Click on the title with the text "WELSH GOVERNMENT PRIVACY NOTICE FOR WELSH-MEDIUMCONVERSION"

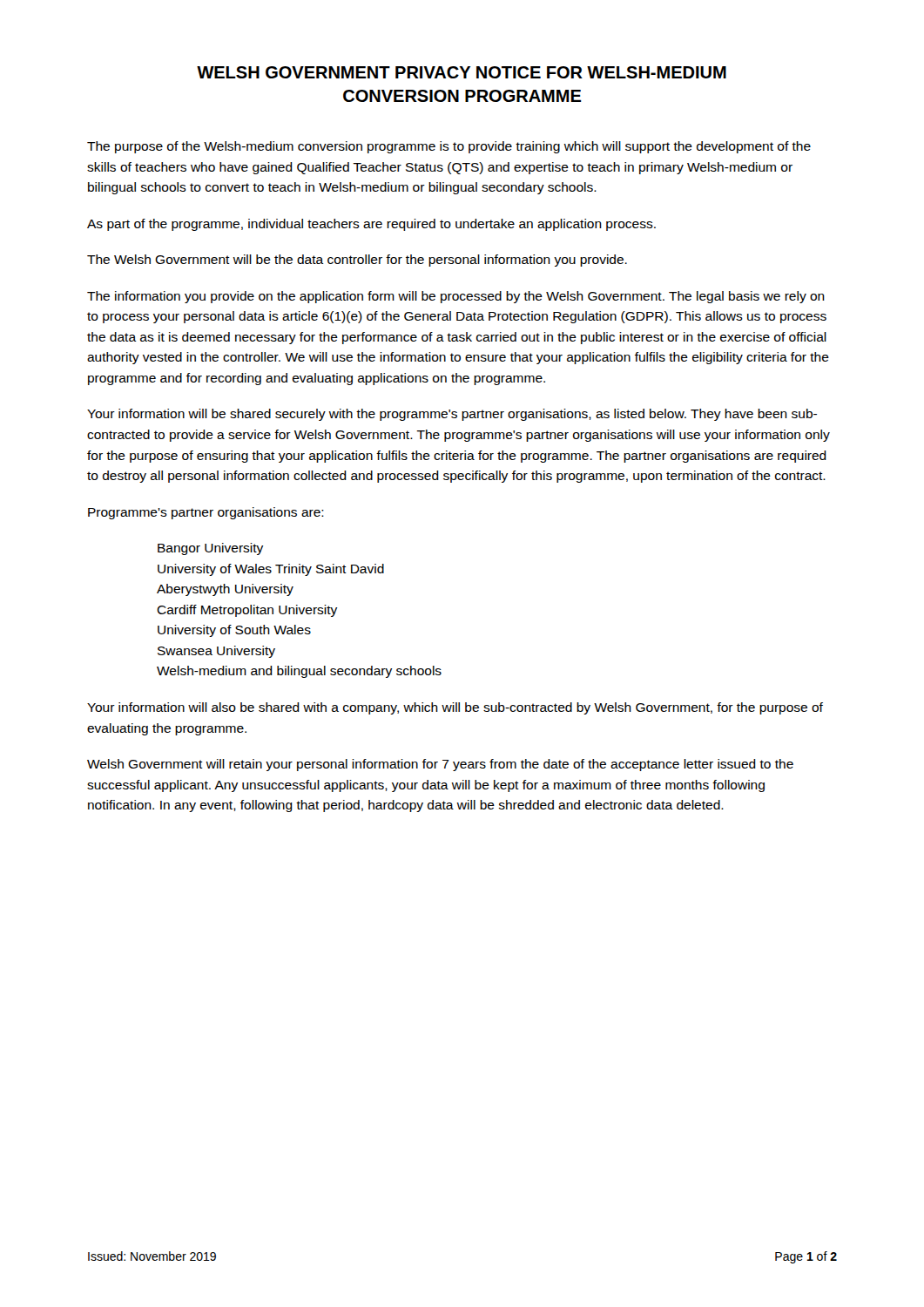click(x=462, y=84)
